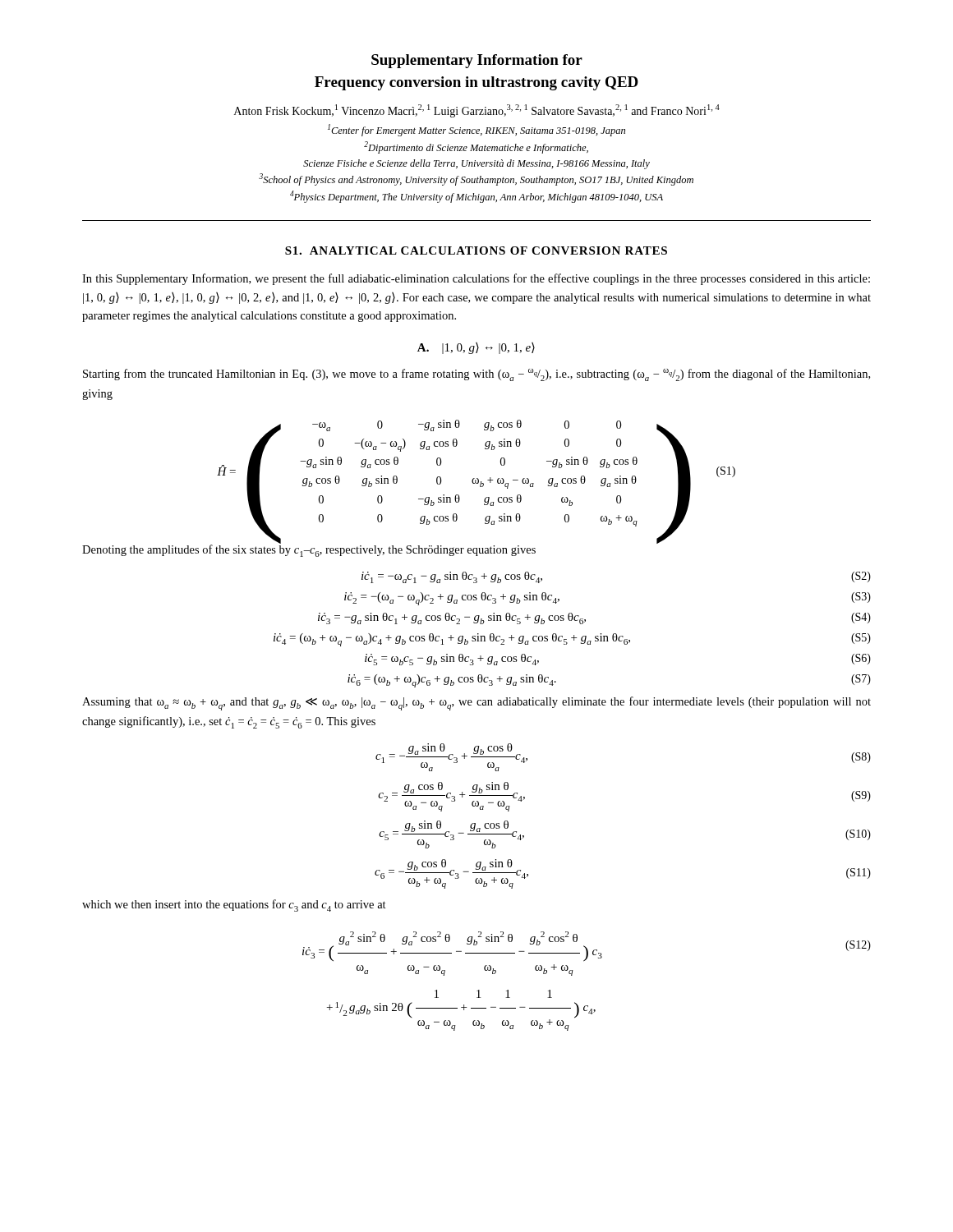Image resolution: width=953 pixels, height=1232 pixels.
Task: Click the title
Action: click(x=476, y=71)
